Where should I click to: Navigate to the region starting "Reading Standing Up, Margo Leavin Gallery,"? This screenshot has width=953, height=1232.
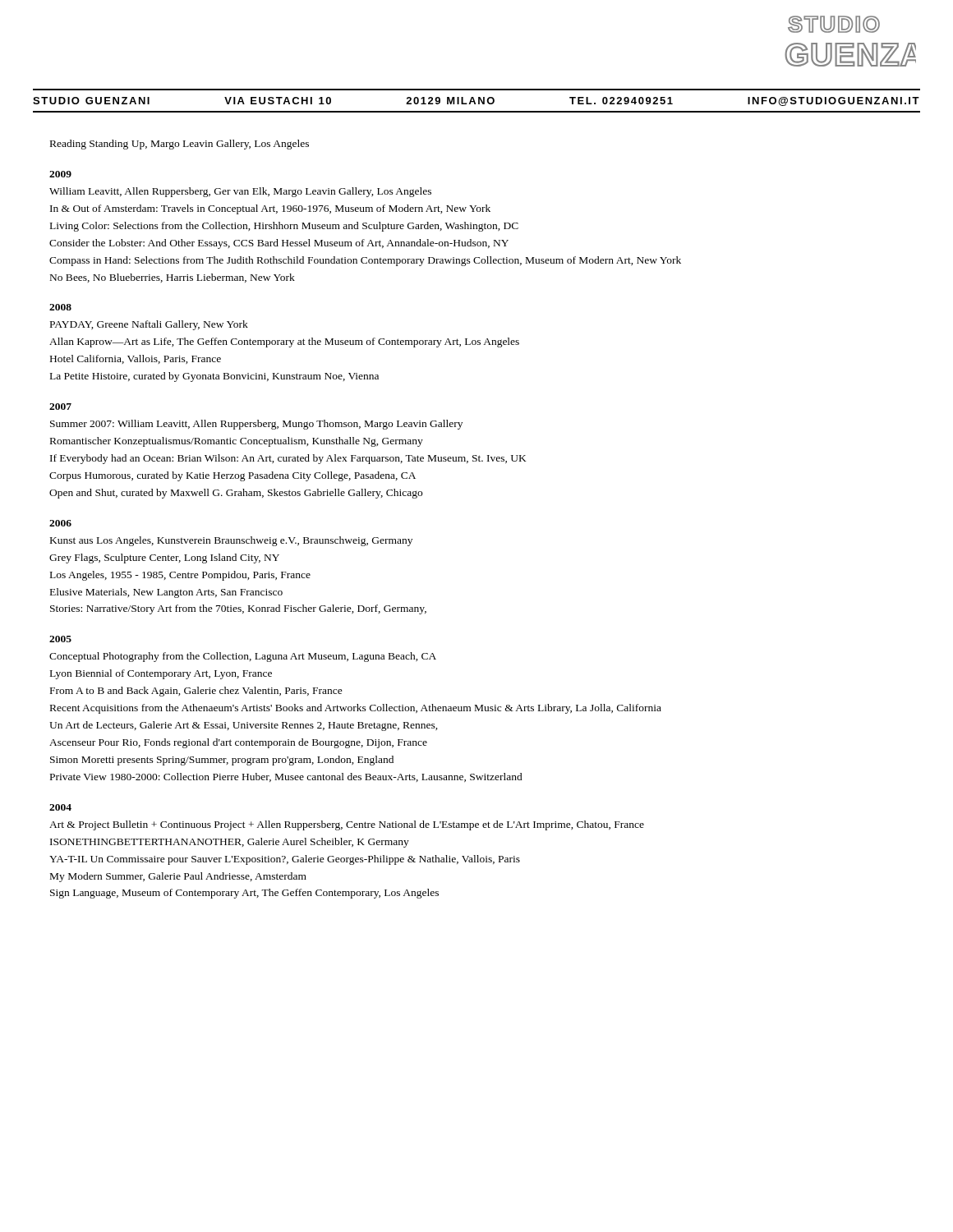[179, 143]
